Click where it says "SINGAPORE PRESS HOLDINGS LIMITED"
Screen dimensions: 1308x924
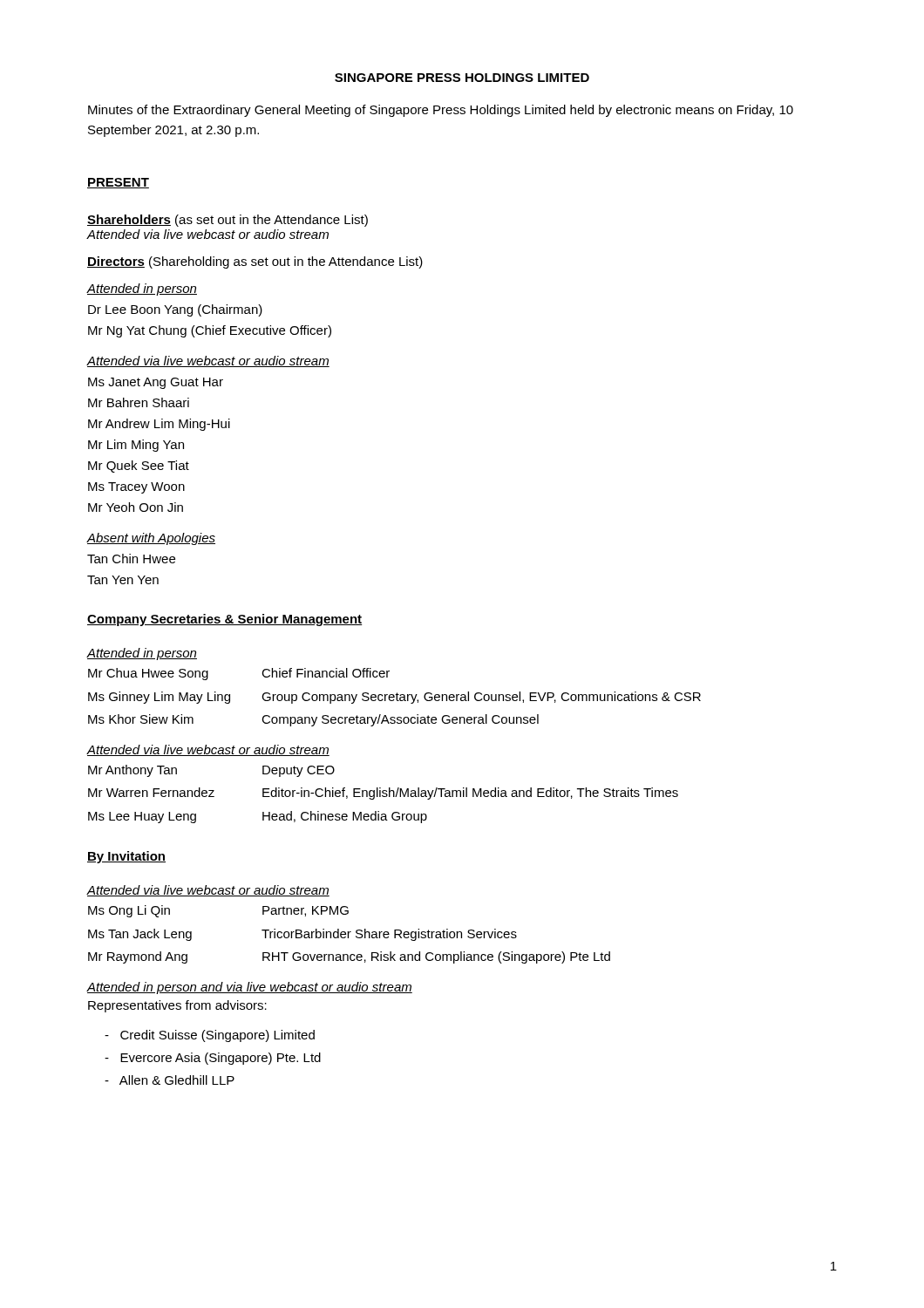[x=462, y=77]
